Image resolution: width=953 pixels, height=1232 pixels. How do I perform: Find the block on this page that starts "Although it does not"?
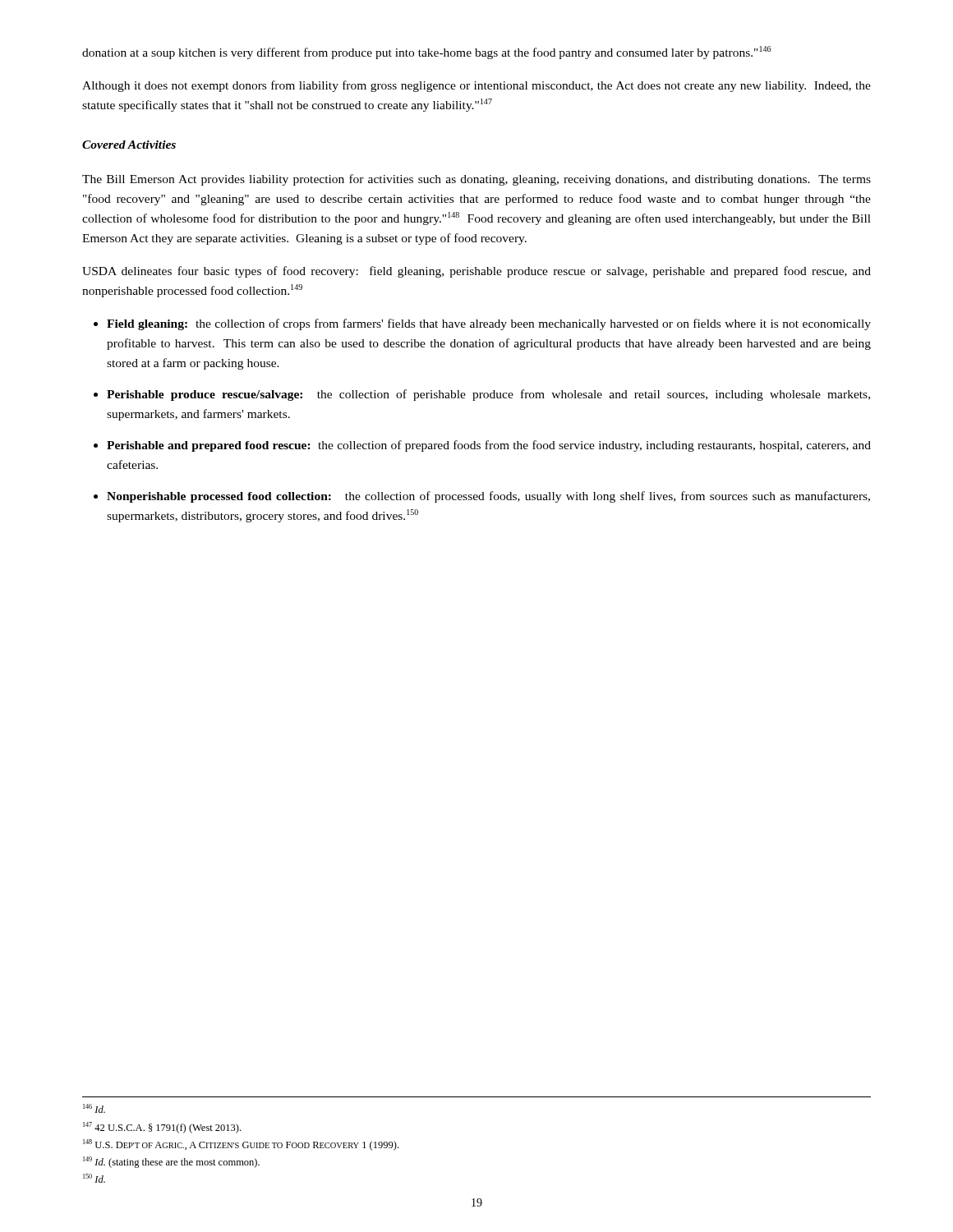pyautogui.click(x=476, y=95)
